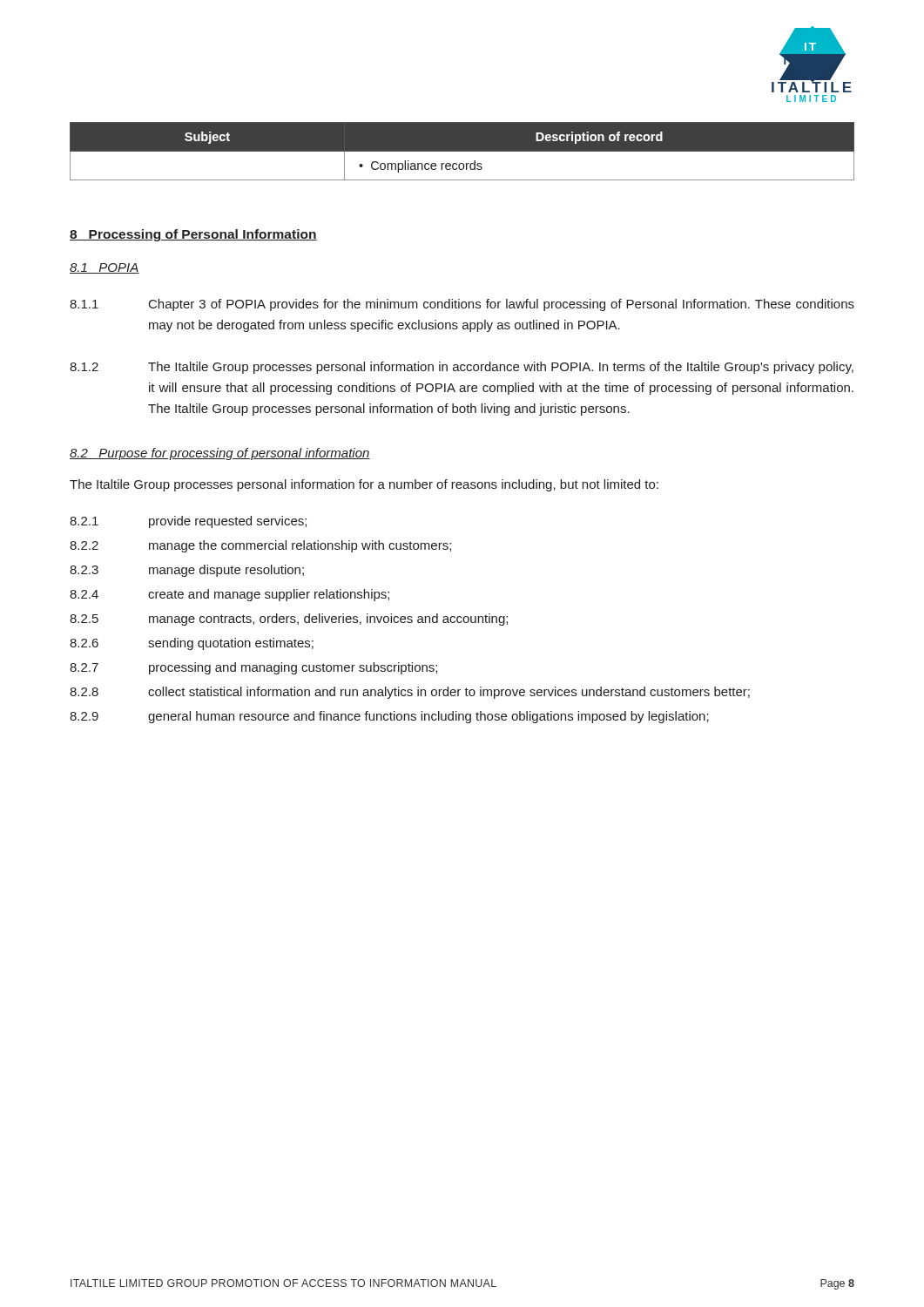Find the region starting "8.2 Purpose for"
The image size is (924, 1307).
[220, 453]
